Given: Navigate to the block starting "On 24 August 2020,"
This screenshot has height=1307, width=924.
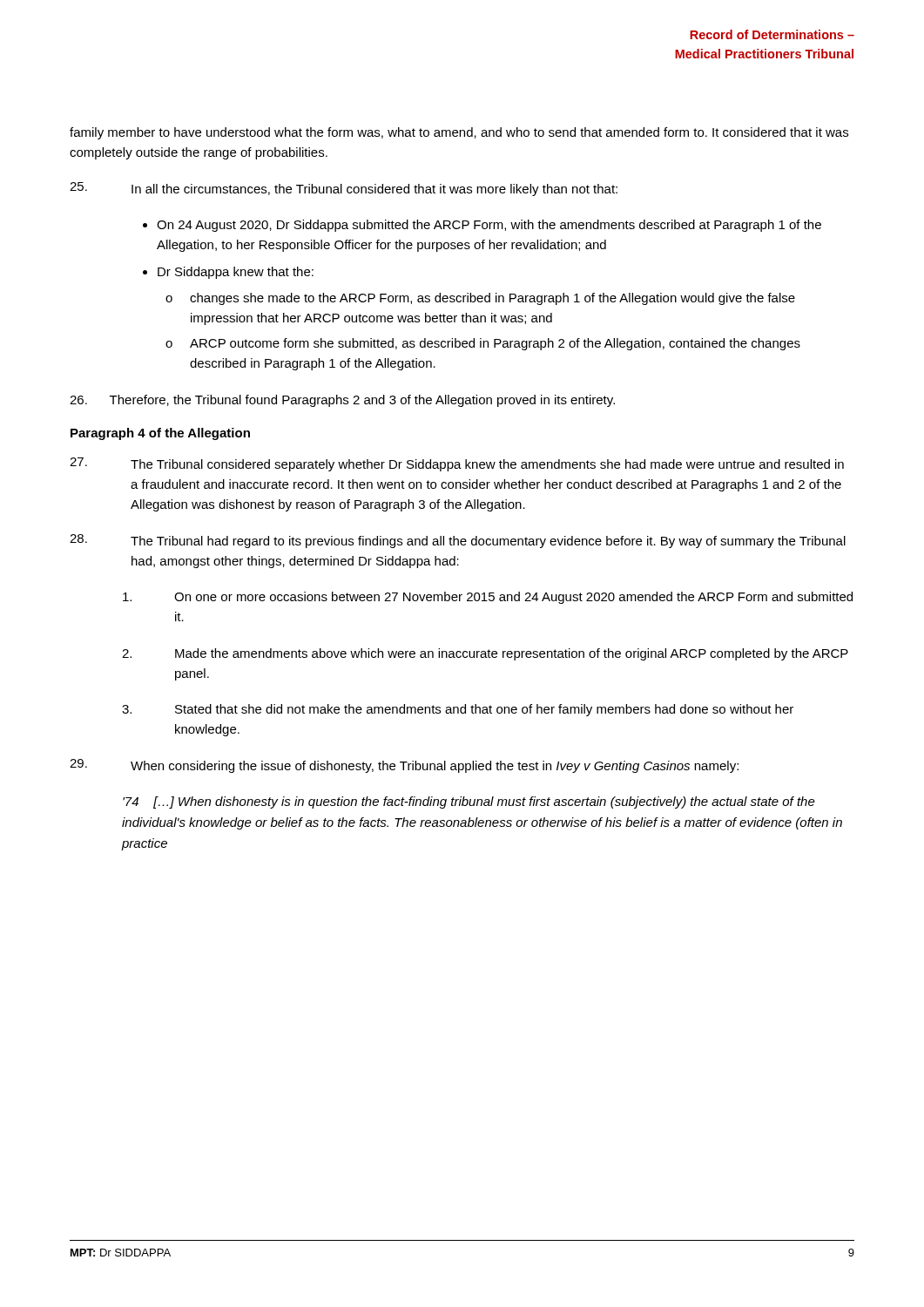Looking at the screenshot, I should tap(489, 234).
